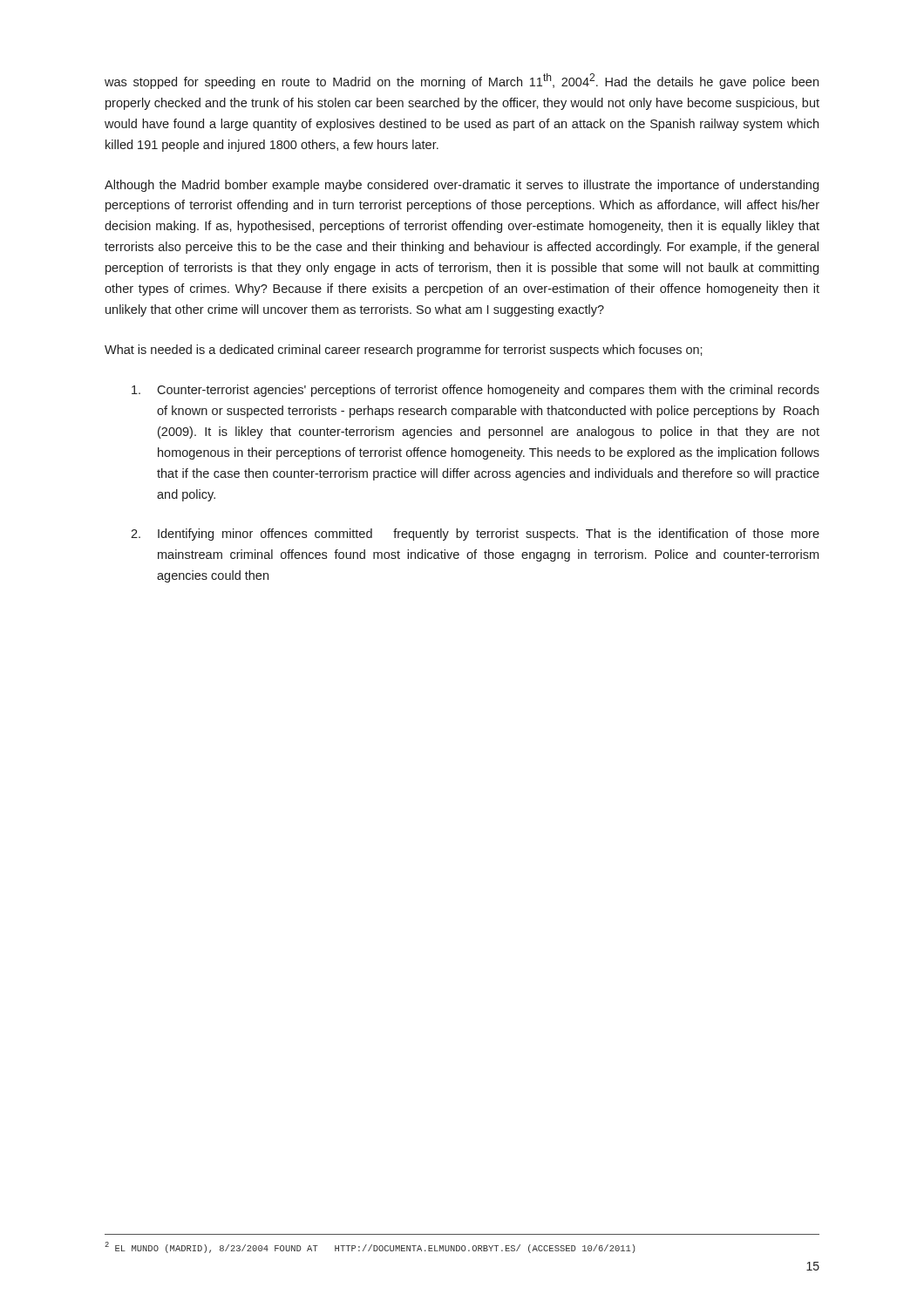Select the text block with the text "was stopped for"
Image resolution: width=924 pixels, height=1308 pixels.
click(462, 111)
